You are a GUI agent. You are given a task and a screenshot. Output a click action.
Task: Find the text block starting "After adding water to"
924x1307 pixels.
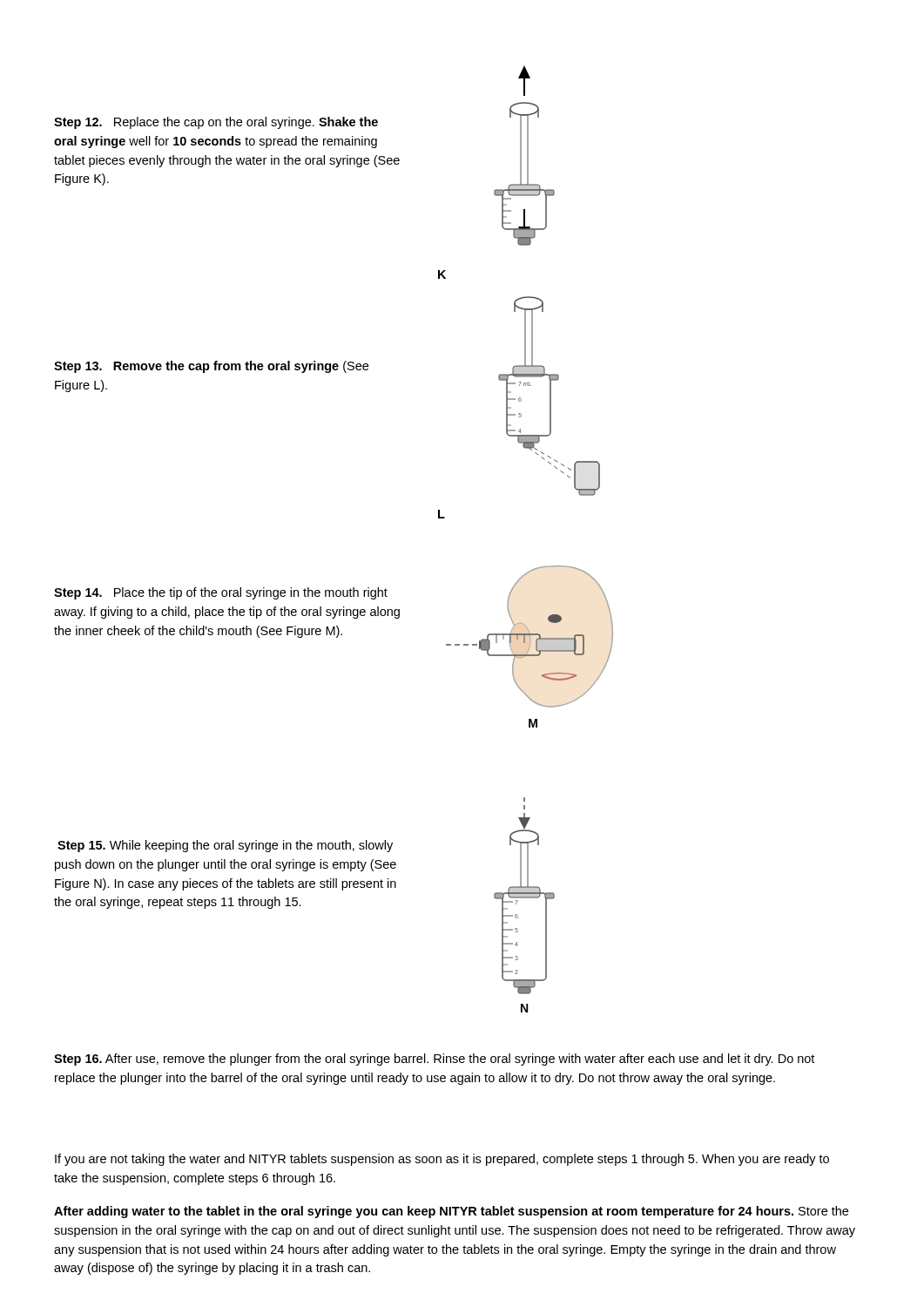[x=455, y=1240]
